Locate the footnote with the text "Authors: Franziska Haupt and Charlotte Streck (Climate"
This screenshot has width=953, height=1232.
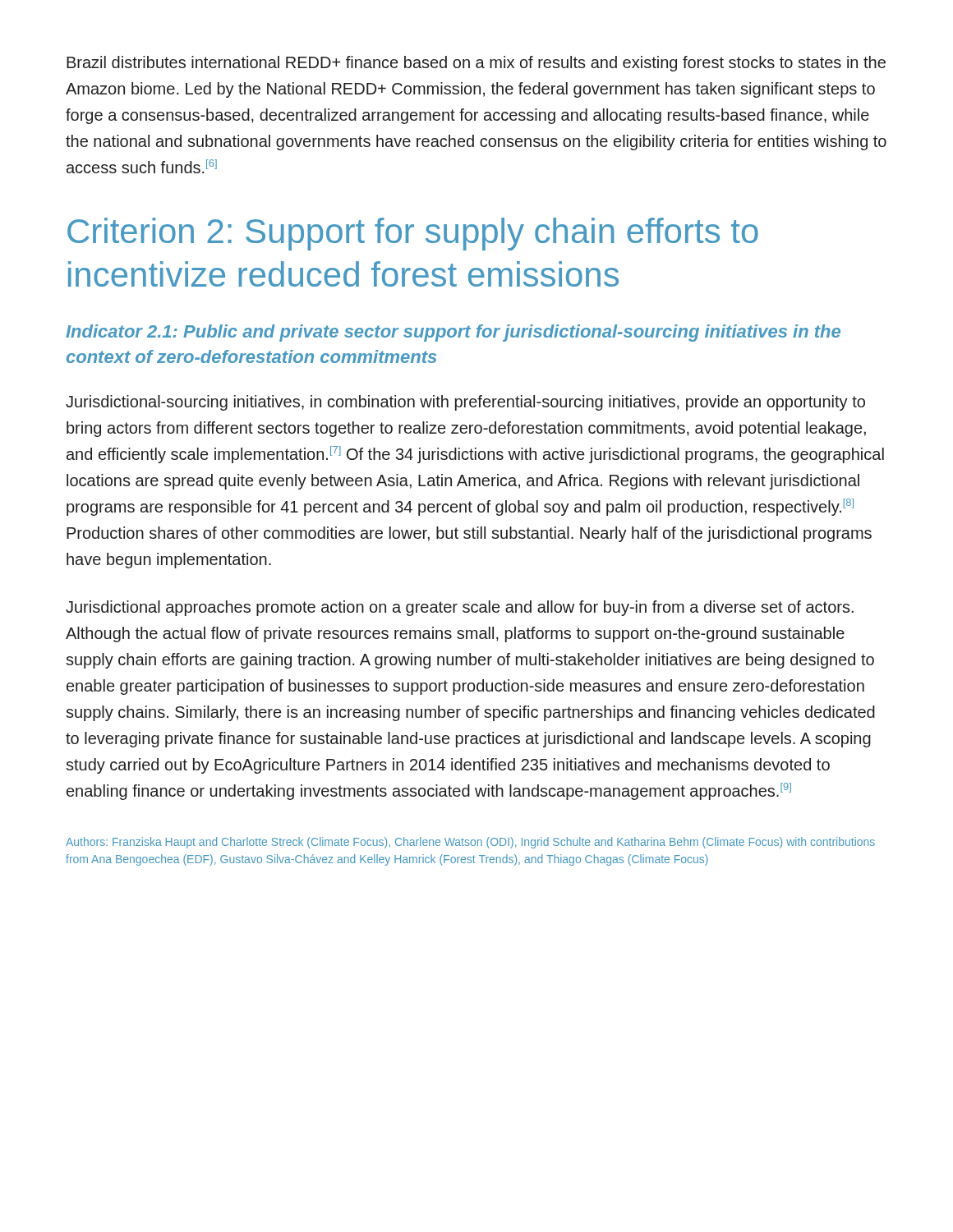click(x=470, y=850)
